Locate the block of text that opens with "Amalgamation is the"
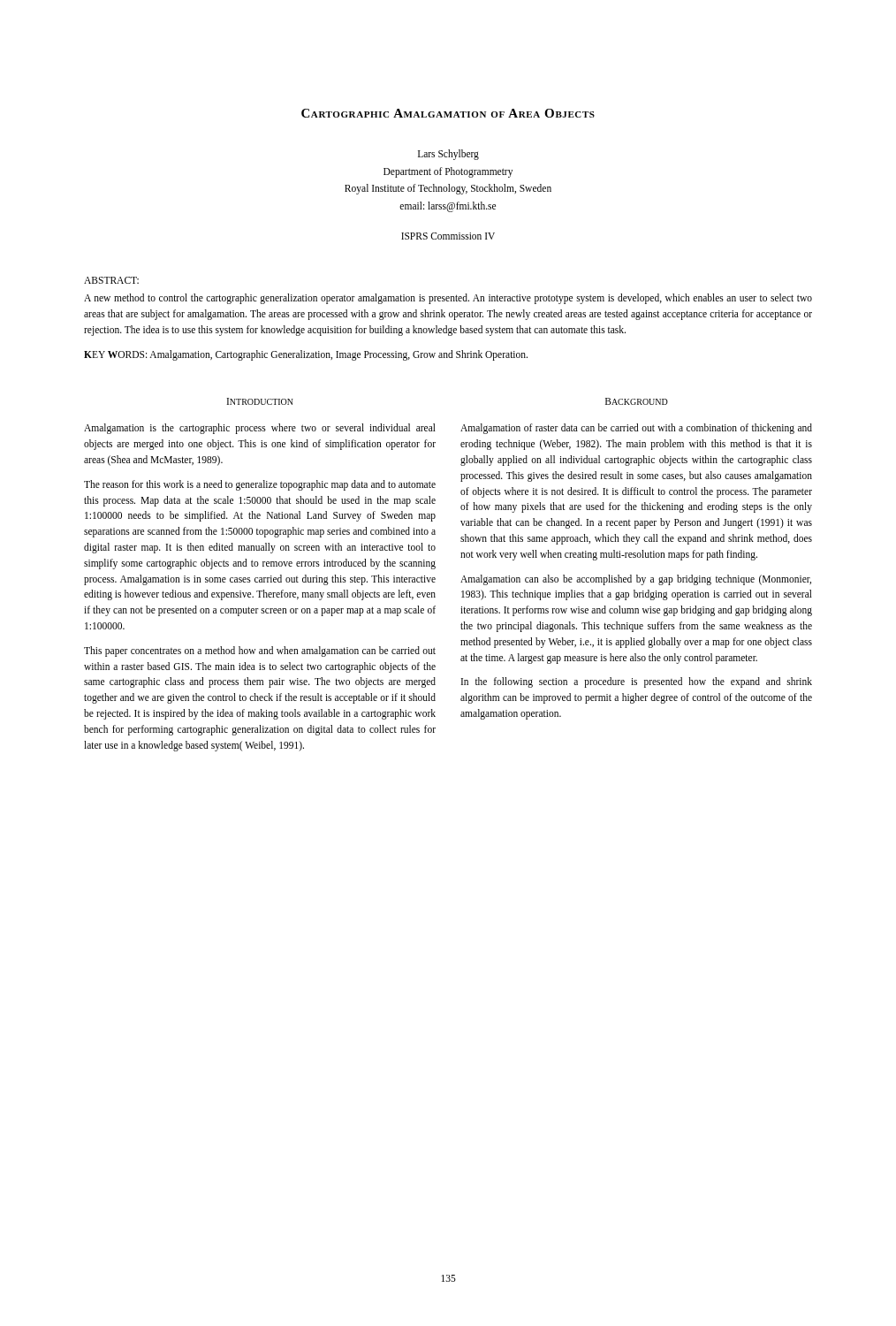The image size is (896, 1326). [260, 587]
